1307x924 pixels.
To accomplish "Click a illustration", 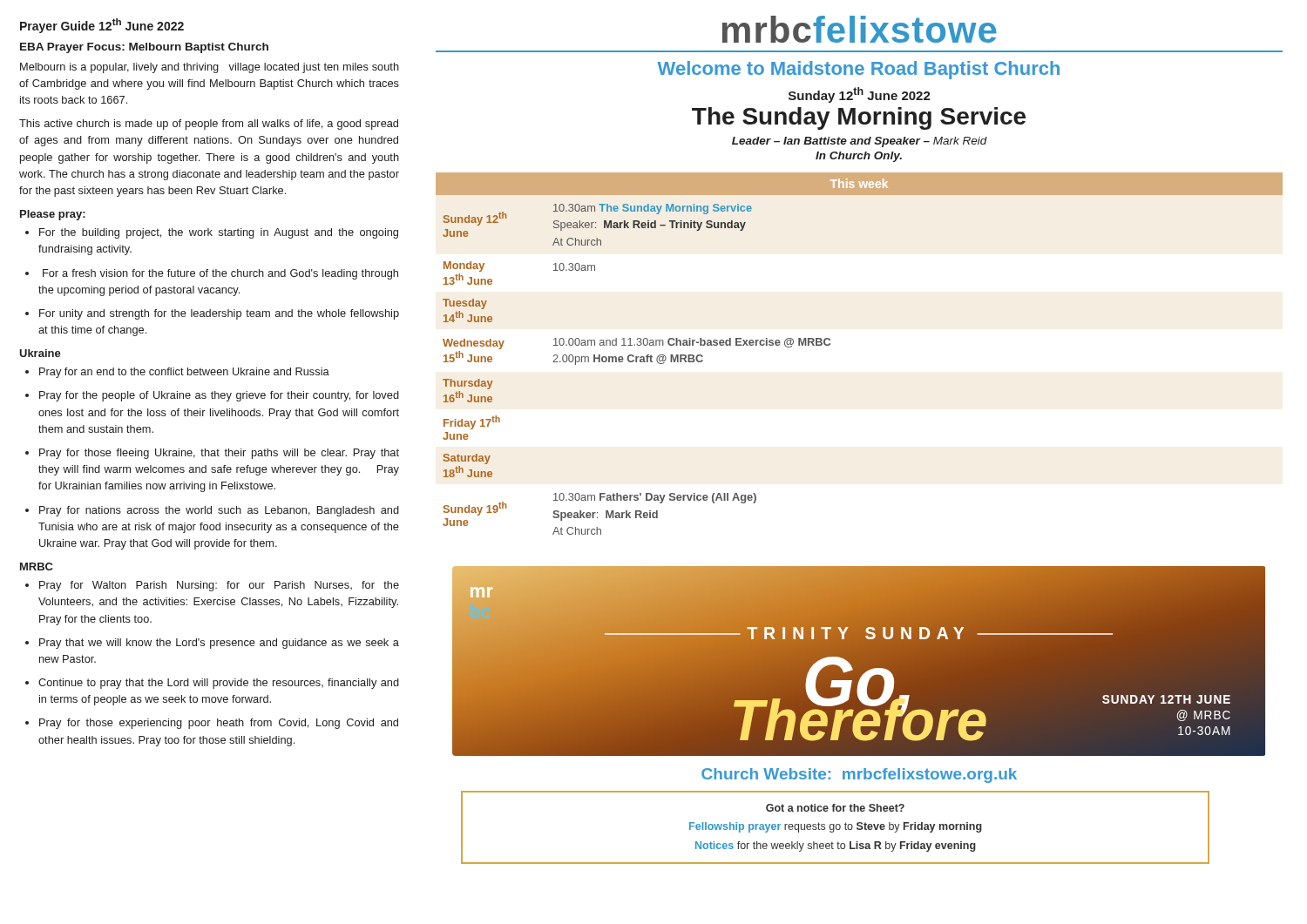I will (x=859, y=661).
